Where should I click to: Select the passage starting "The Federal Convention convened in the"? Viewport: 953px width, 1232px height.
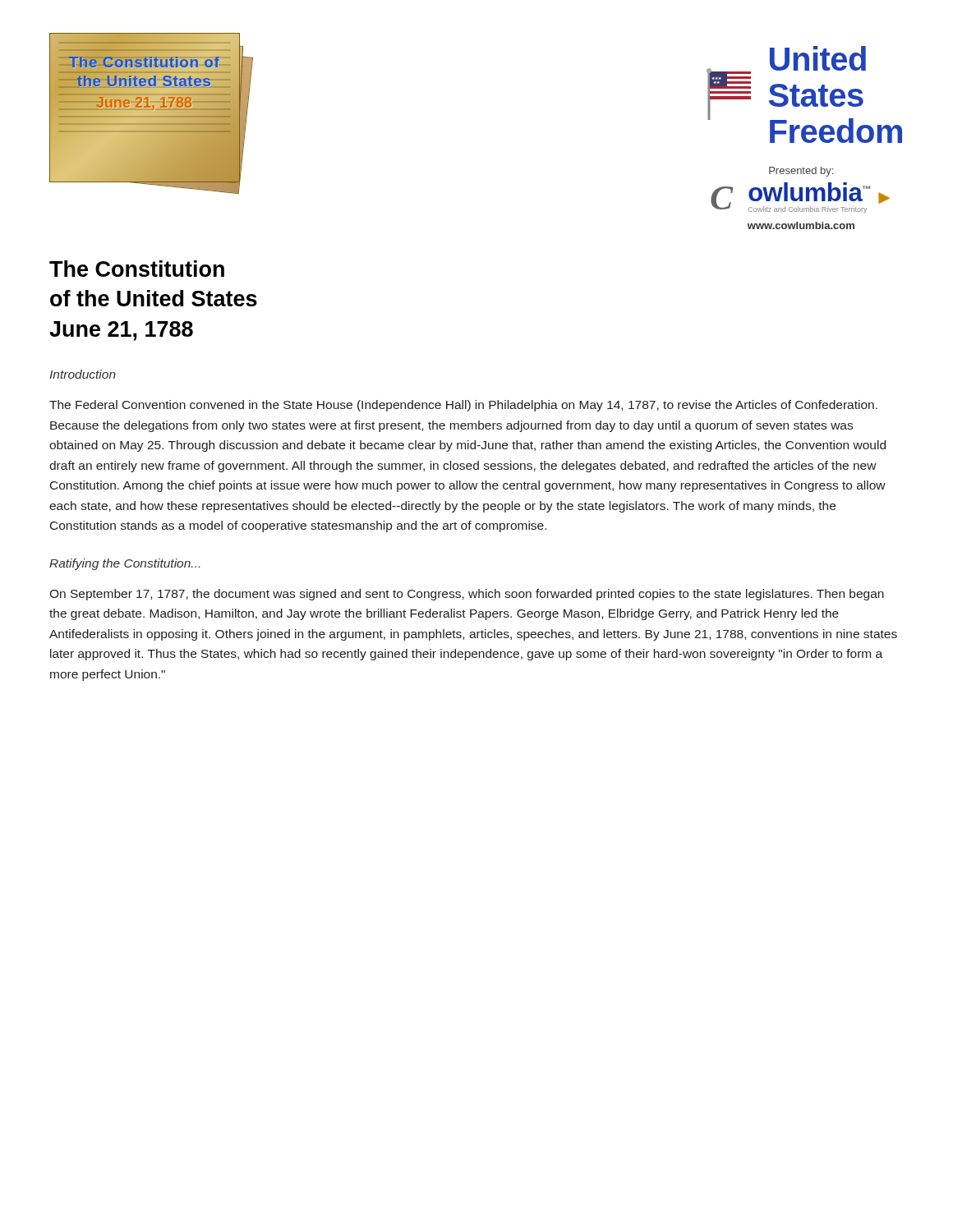[x=468, y=465]
